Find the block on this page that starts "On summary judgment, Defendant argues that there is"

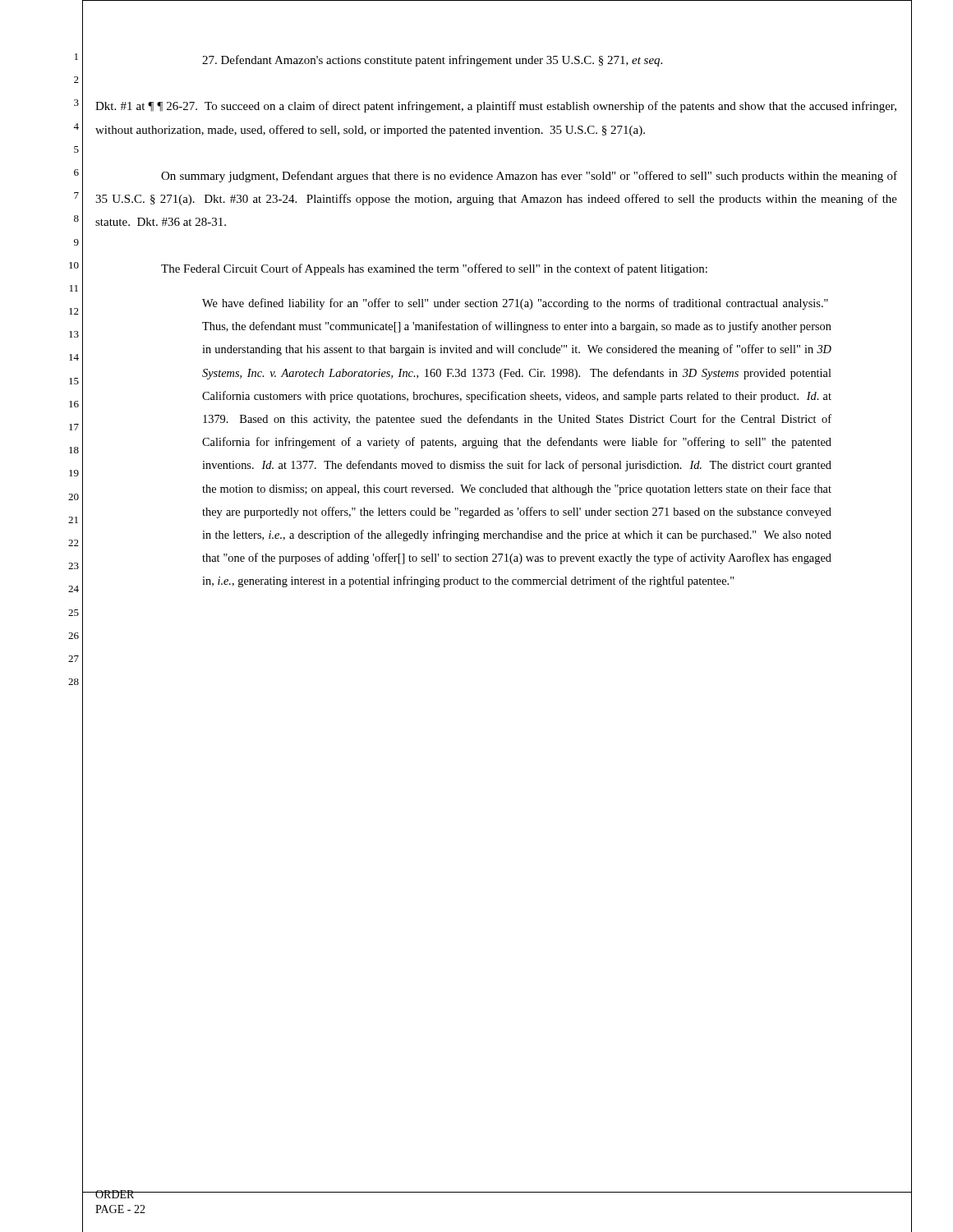coord(496,199)
